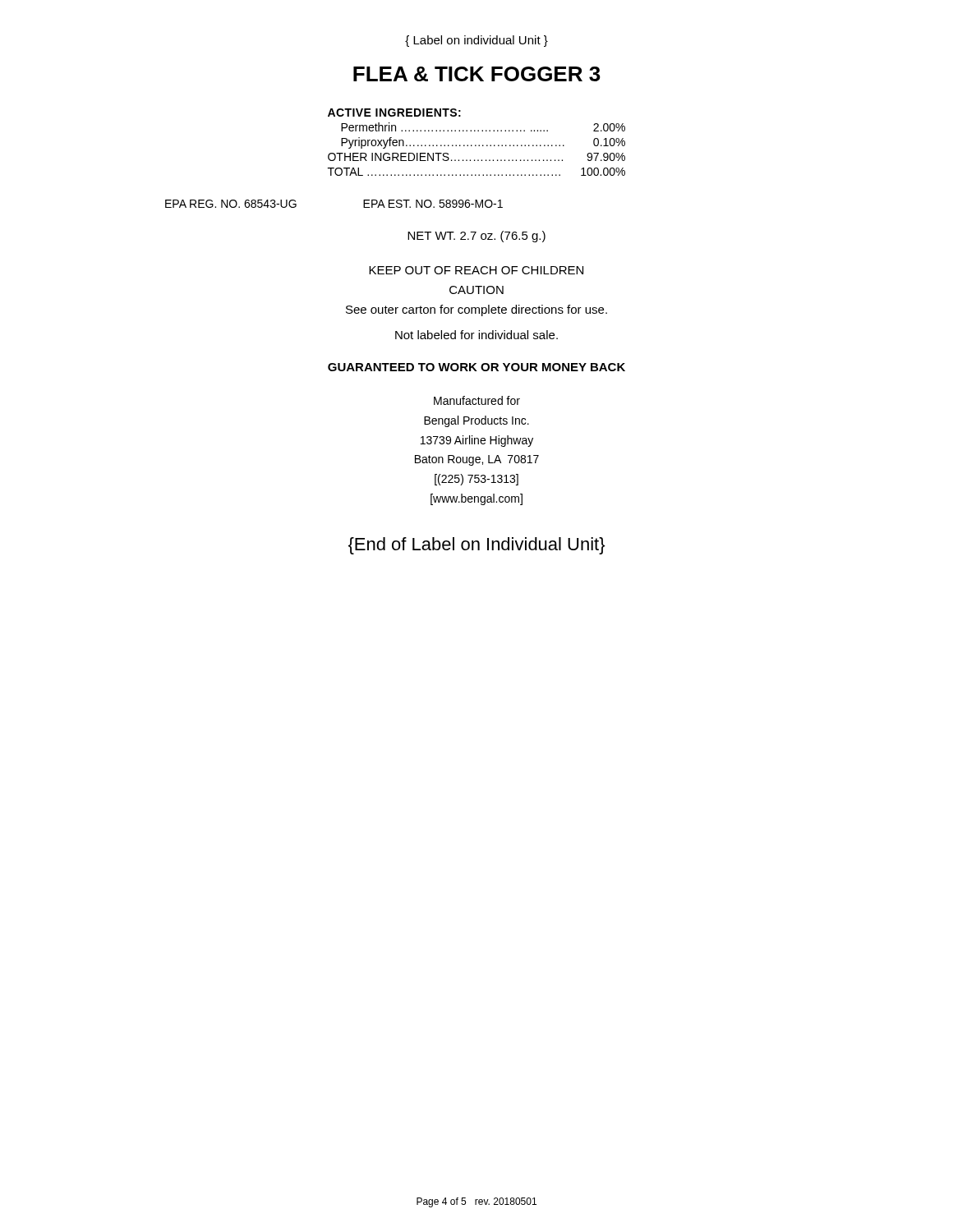The width and height of the screenshot is (953, 1232).
Task: Where does it say "FLEA & TICK FOGGER 3"?
Action: point(476,74)
